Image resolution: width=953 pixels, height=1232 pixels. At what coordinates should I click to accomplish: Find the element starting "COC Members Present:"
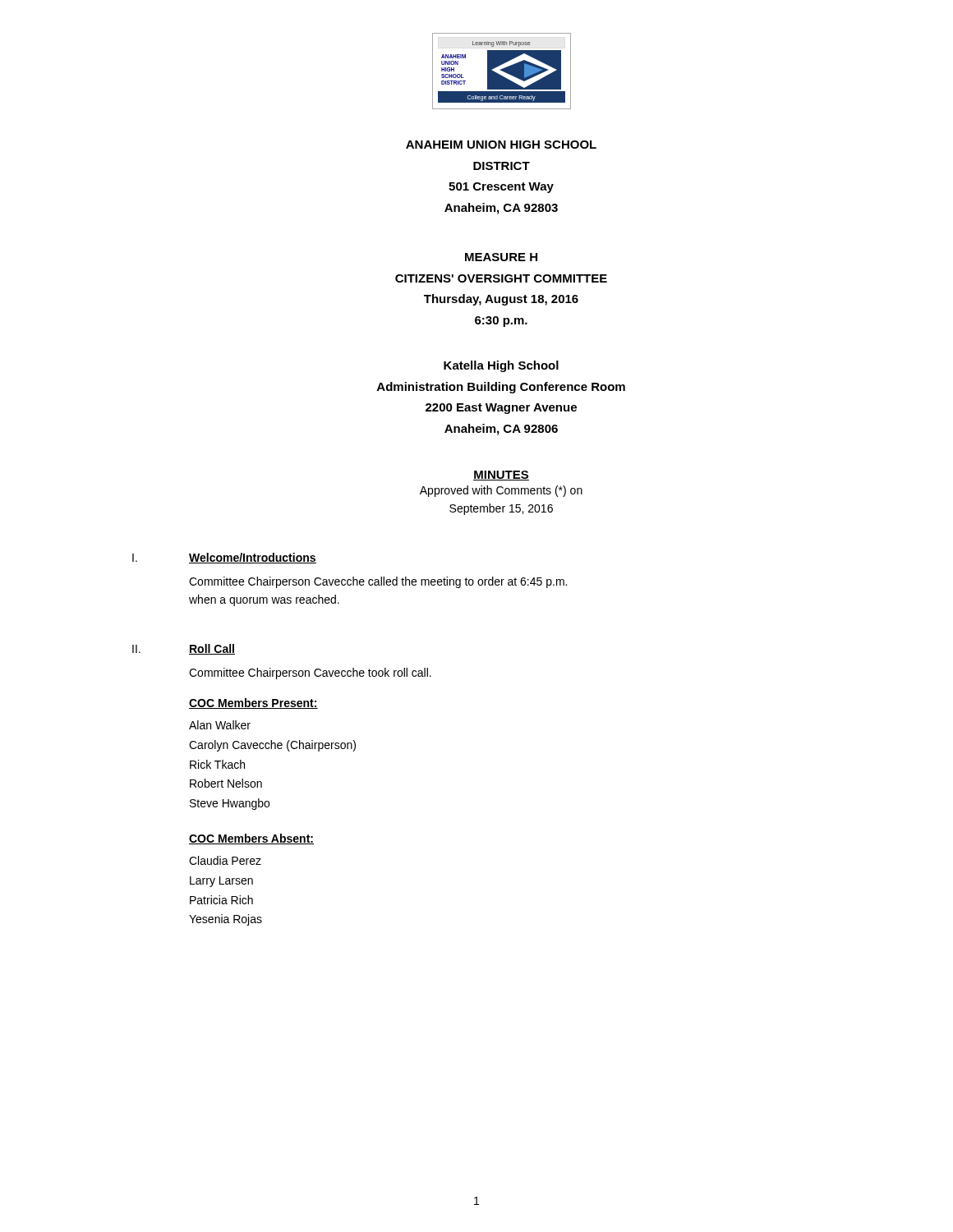click(x=253, y=703)
